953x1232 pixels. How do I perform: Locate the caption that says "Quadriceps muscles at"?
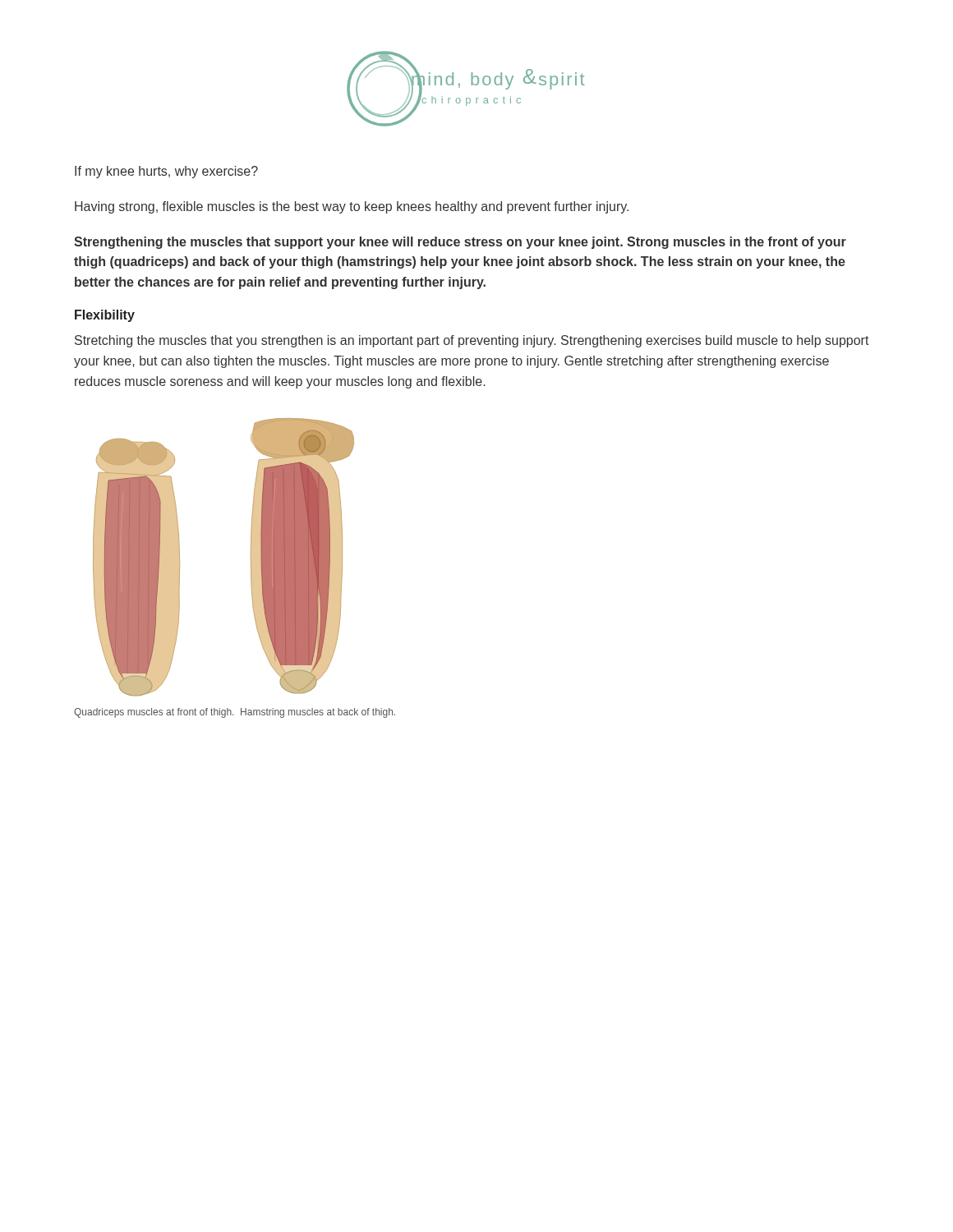(235, 712)
